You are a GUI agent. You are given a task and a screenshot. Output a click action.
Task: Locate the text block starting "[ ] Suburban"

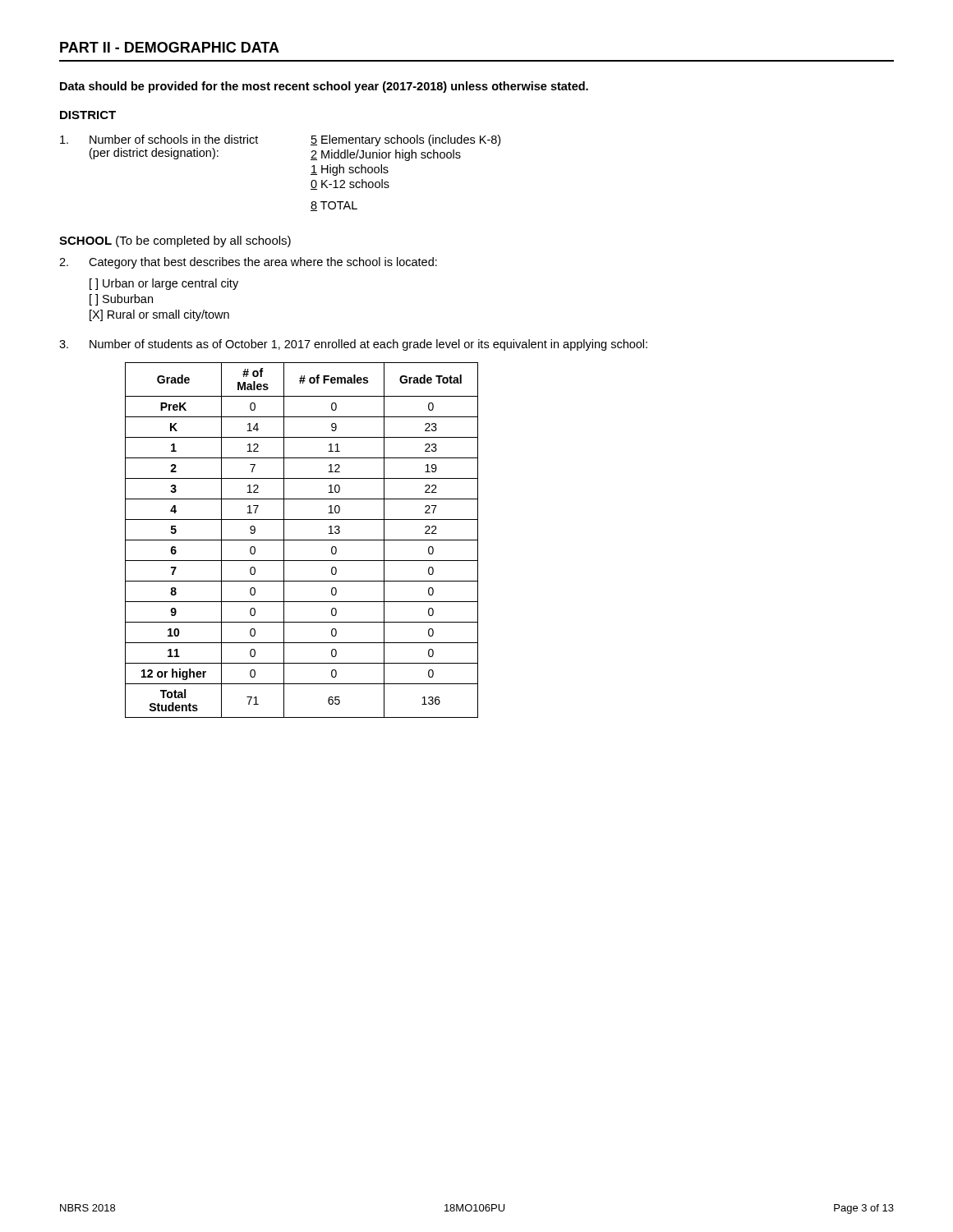coord(121,299)
